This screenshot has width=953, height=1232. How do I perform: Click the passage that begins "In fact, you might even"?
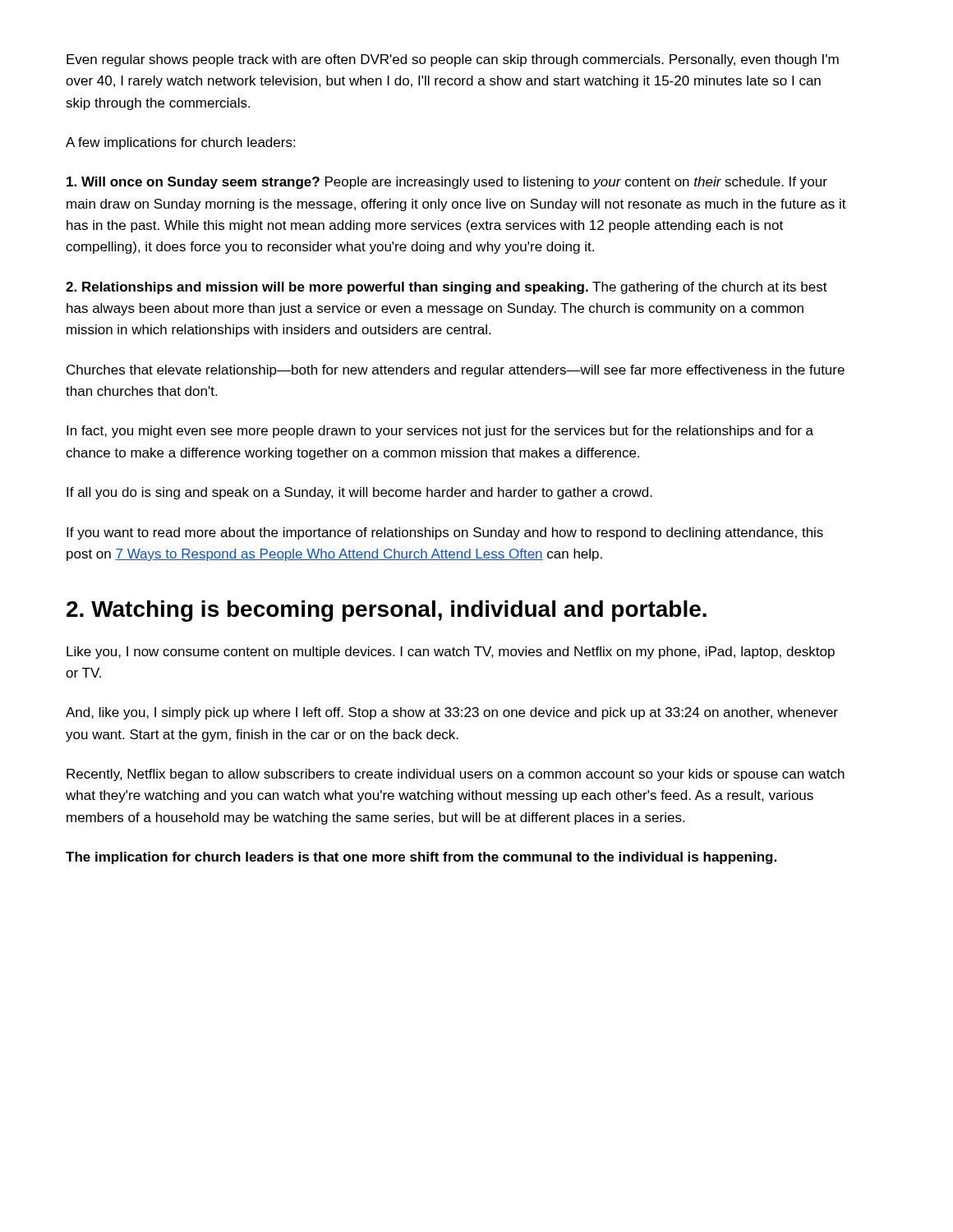(x=440, y=442)
